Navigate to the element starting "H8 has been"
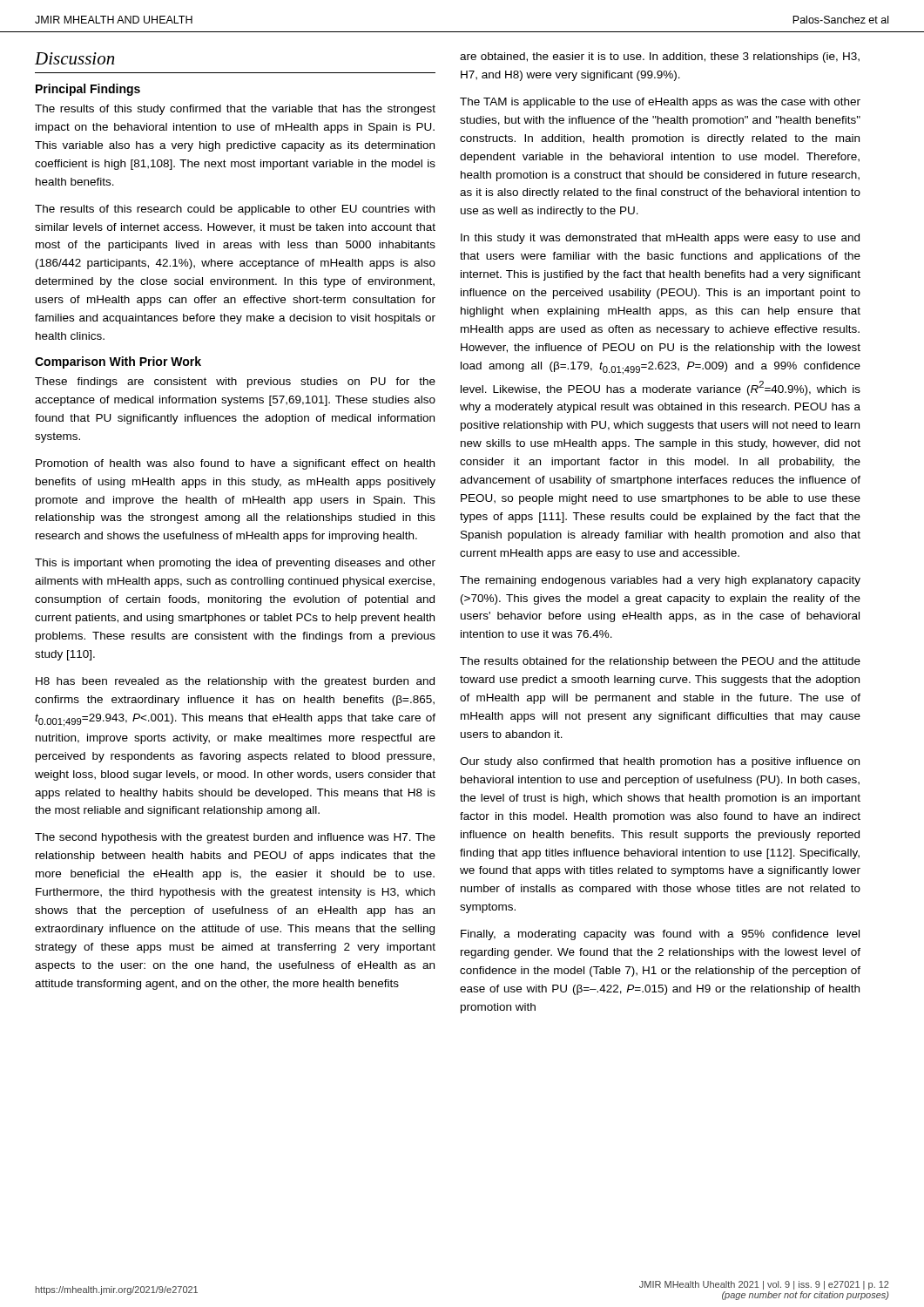Screen dimensions: 1307x924 [x=235, y=746]
